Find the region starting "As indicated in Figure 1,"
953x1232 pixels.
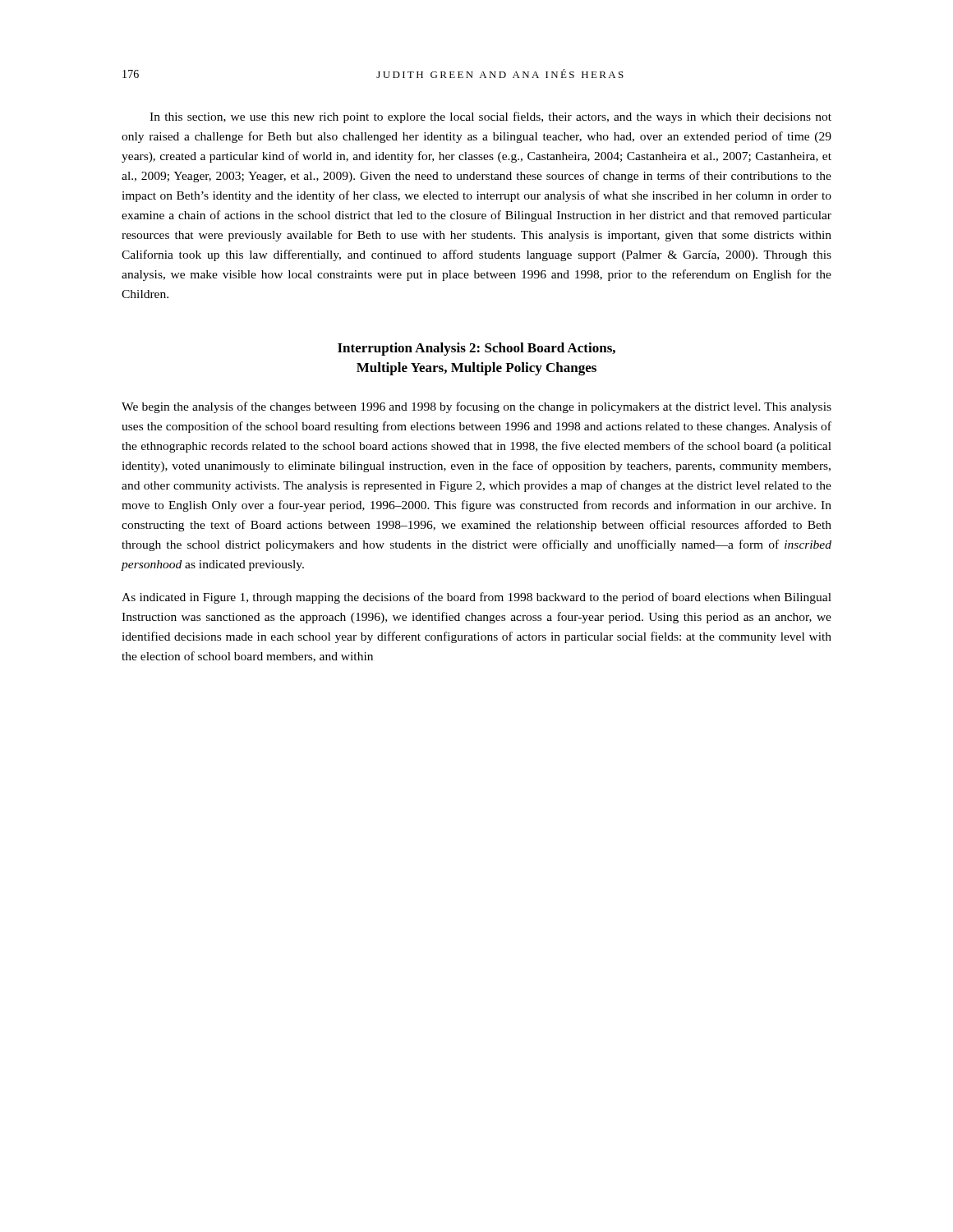point(476,627)
